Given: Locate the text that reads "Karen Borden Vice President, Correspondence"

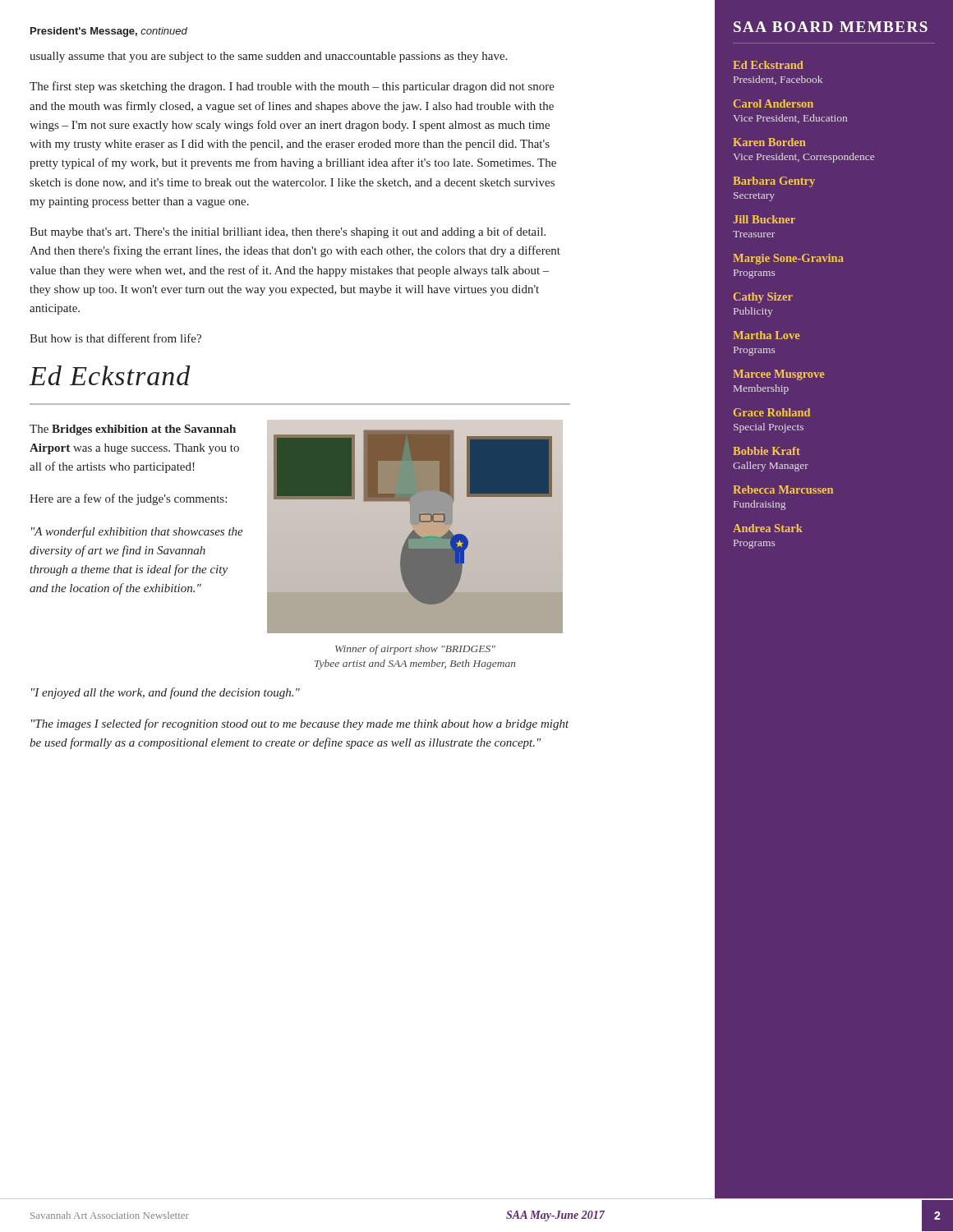Looking at the screenshot, I should point(834,150).
